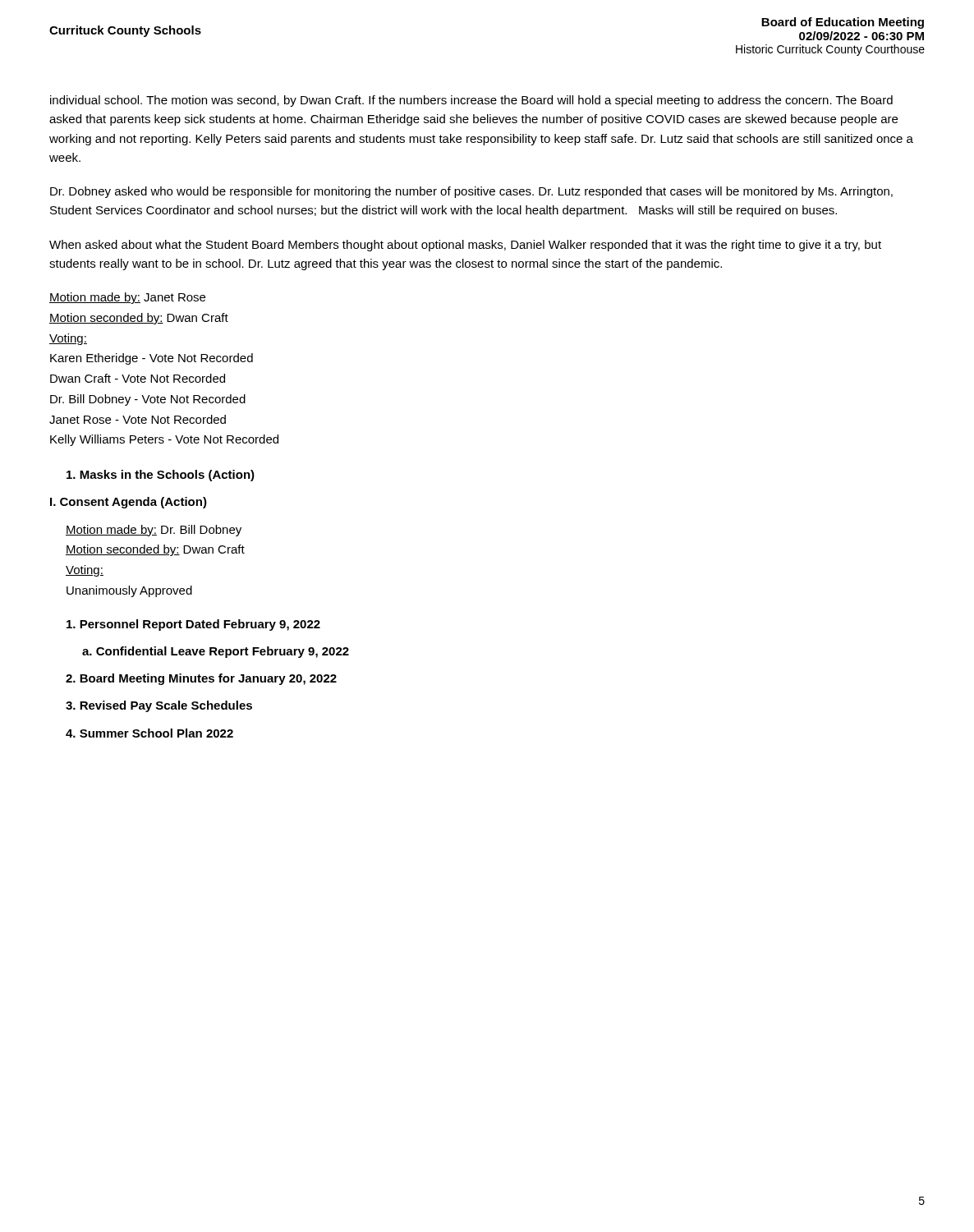Locate the block of text that opens with "Dr. Dobney asked"
This screenshot has height=1232, width=974.
[471, 201]
